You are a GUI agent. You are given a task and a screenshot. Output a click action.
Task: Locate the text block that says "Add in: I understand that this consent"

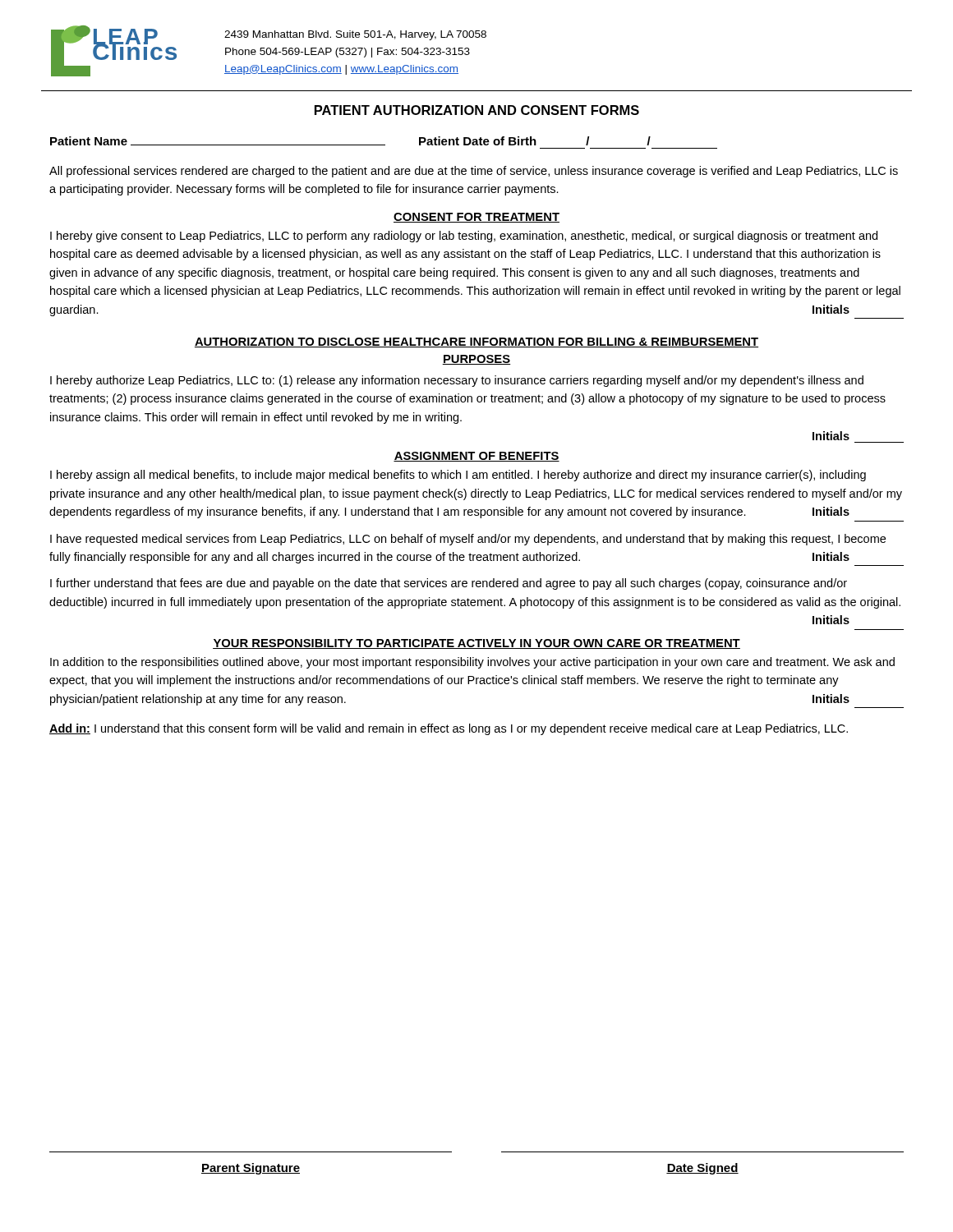click(x=449, y=729)
